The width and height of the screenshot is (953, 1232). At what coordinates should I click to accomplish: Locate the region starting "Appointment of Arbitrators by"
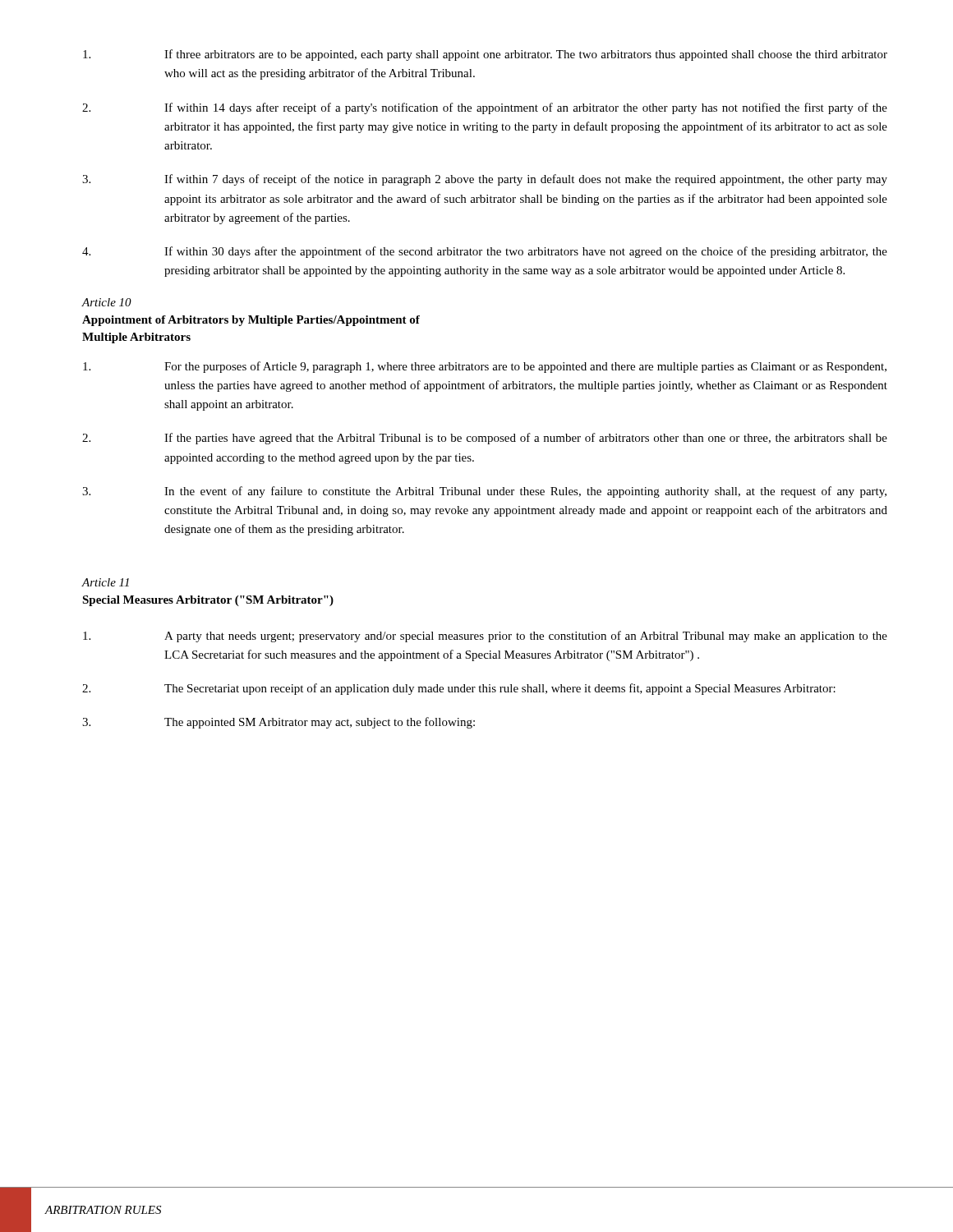click(251, 328)
